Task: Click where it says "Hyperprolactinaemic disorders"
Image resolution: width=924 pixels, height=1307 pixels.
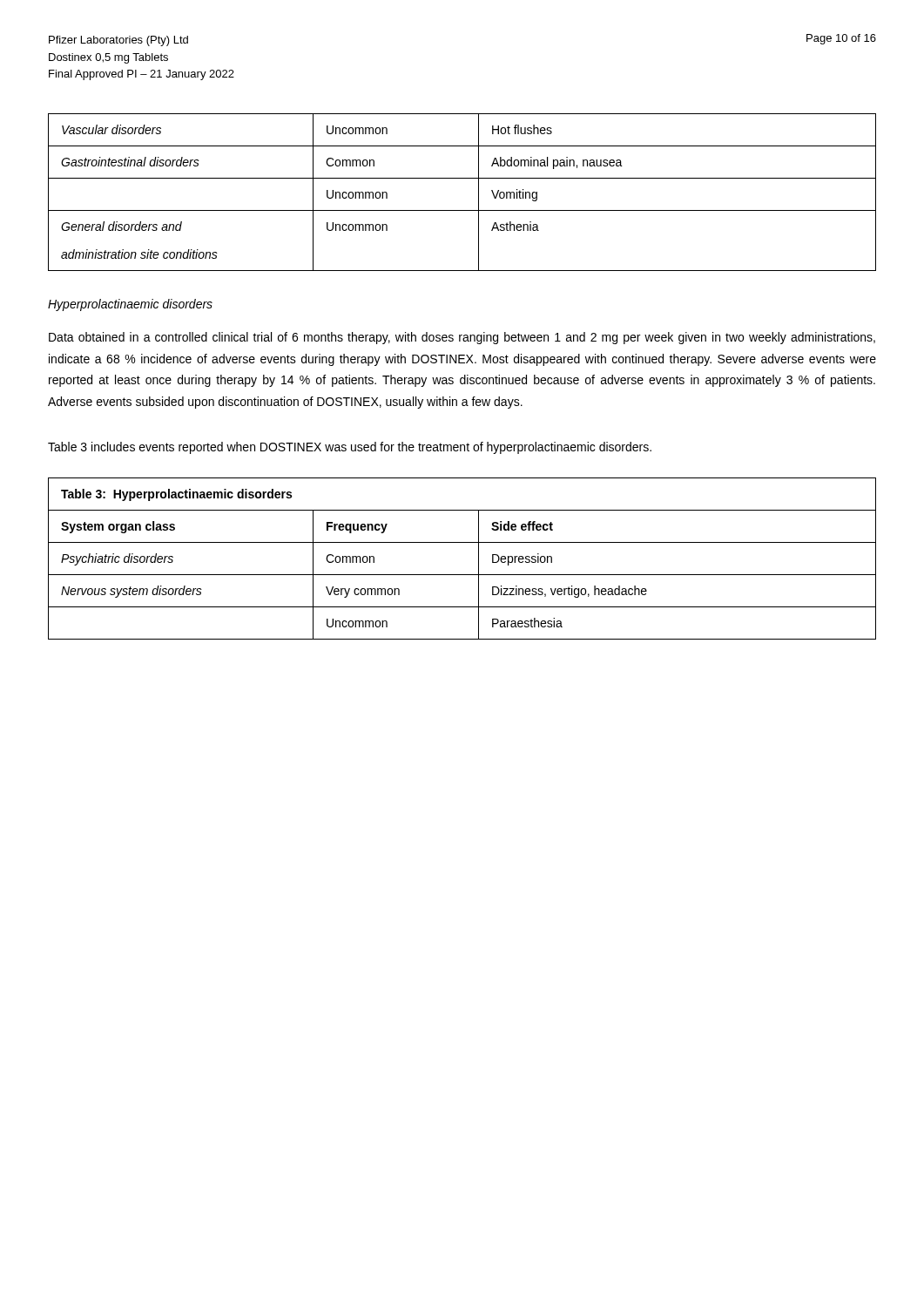Action: click(x=130, y=304)
